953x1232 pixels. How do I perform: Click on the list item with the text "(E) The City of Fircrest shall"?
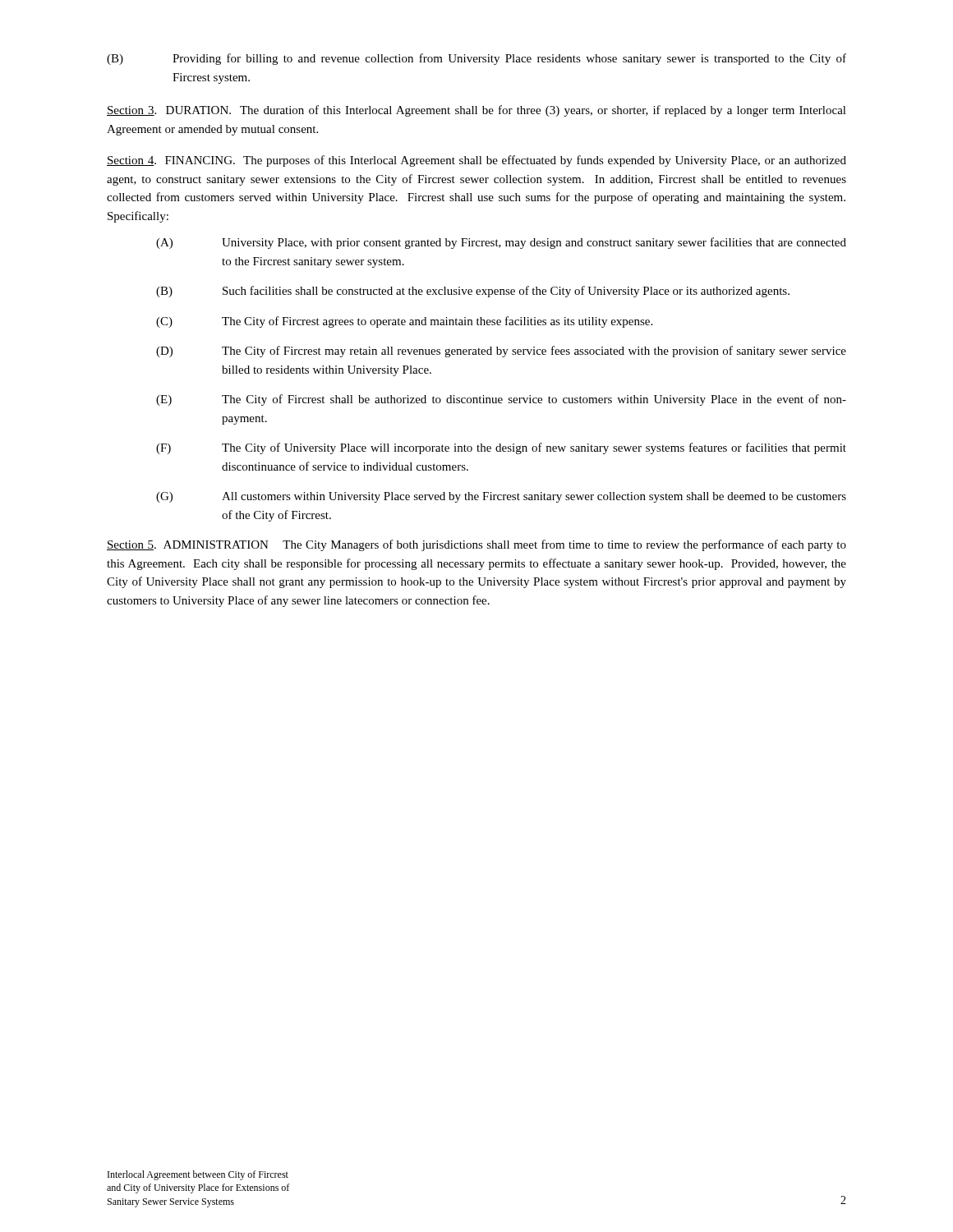point(501,409)
